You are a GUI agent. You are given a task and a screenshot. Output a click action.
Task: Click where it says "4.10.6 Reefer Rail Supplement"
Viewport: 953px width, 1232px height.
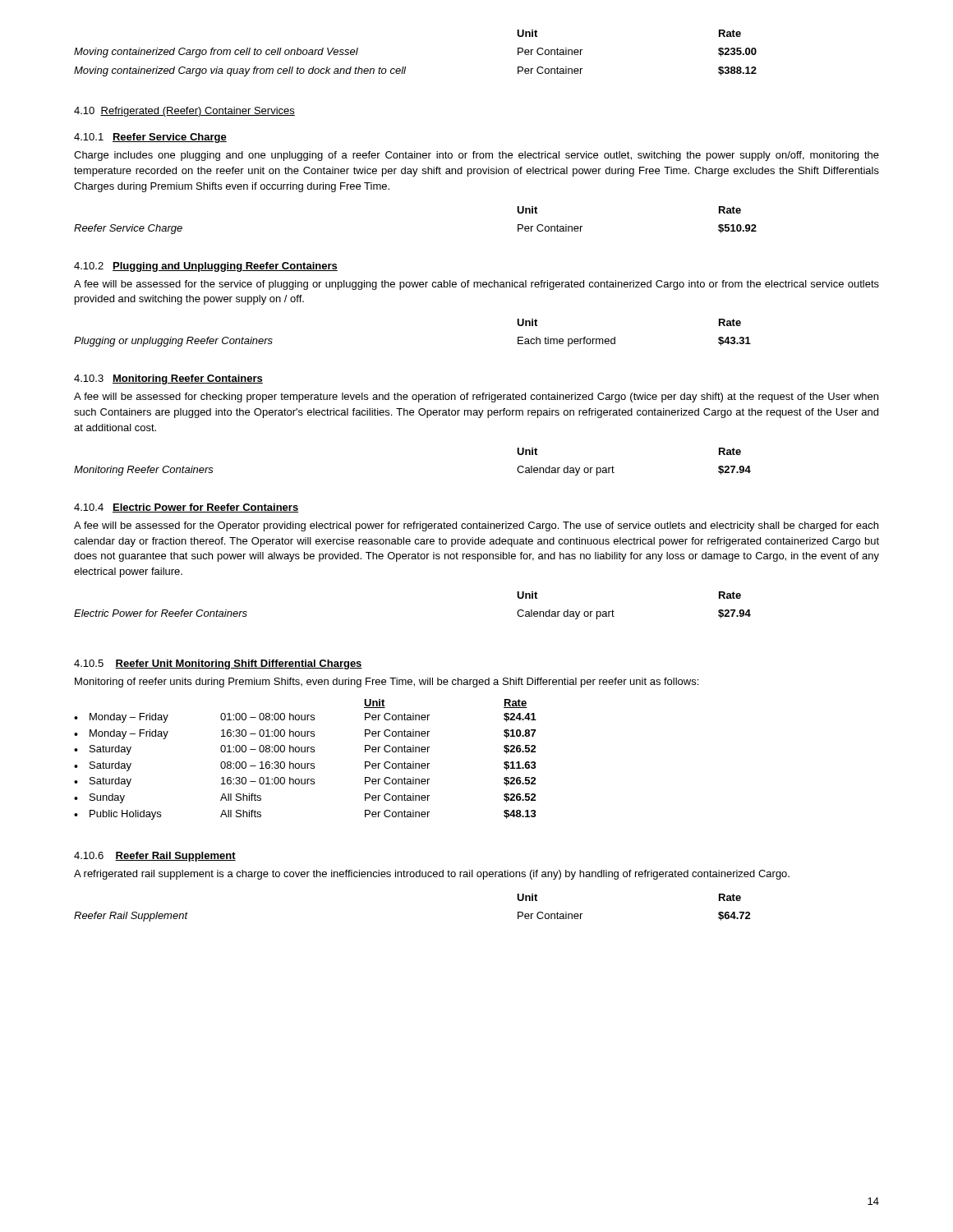click(x=155, y=857)
